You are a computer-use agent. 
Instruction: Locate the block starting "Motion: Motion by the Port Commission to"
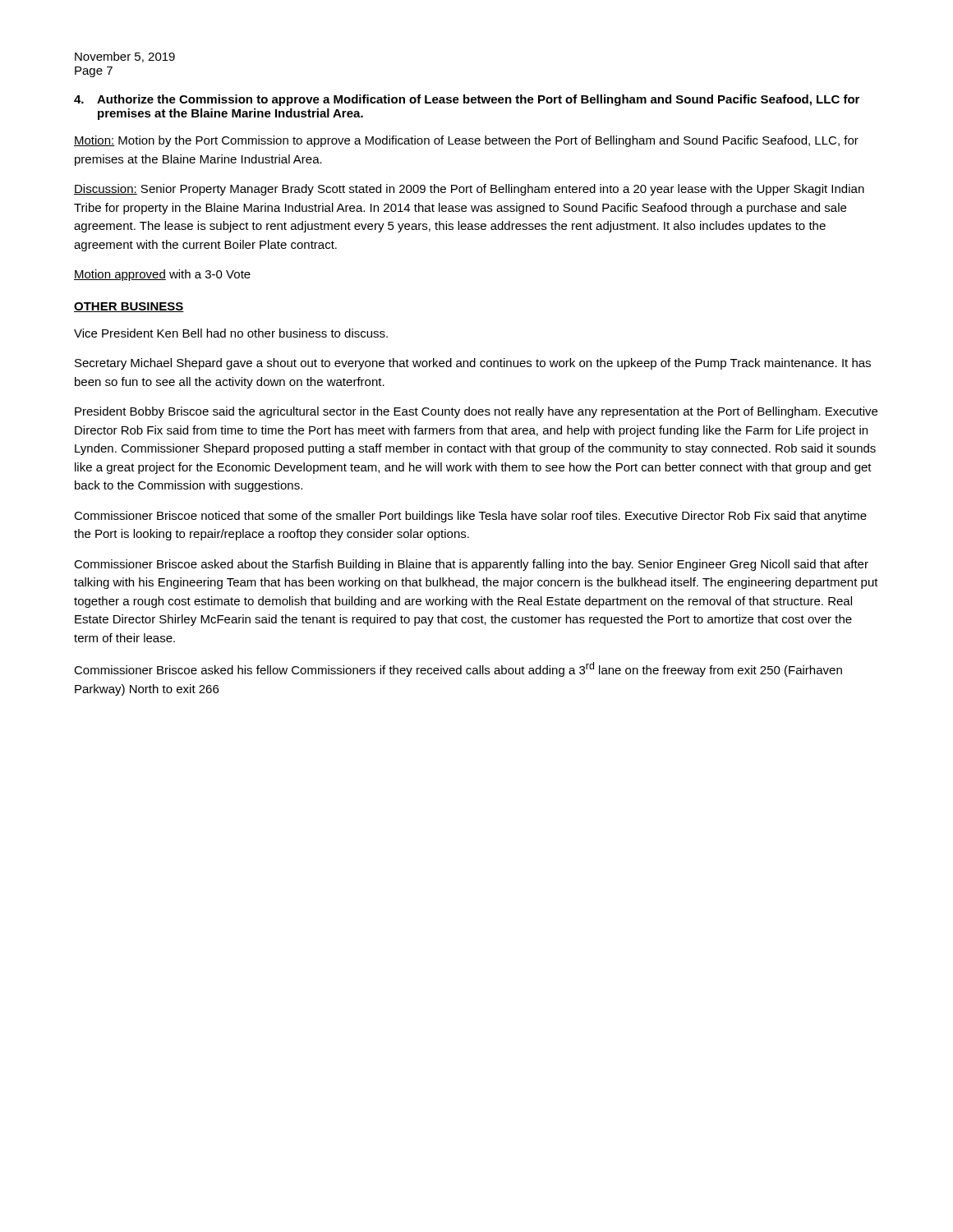466,149
